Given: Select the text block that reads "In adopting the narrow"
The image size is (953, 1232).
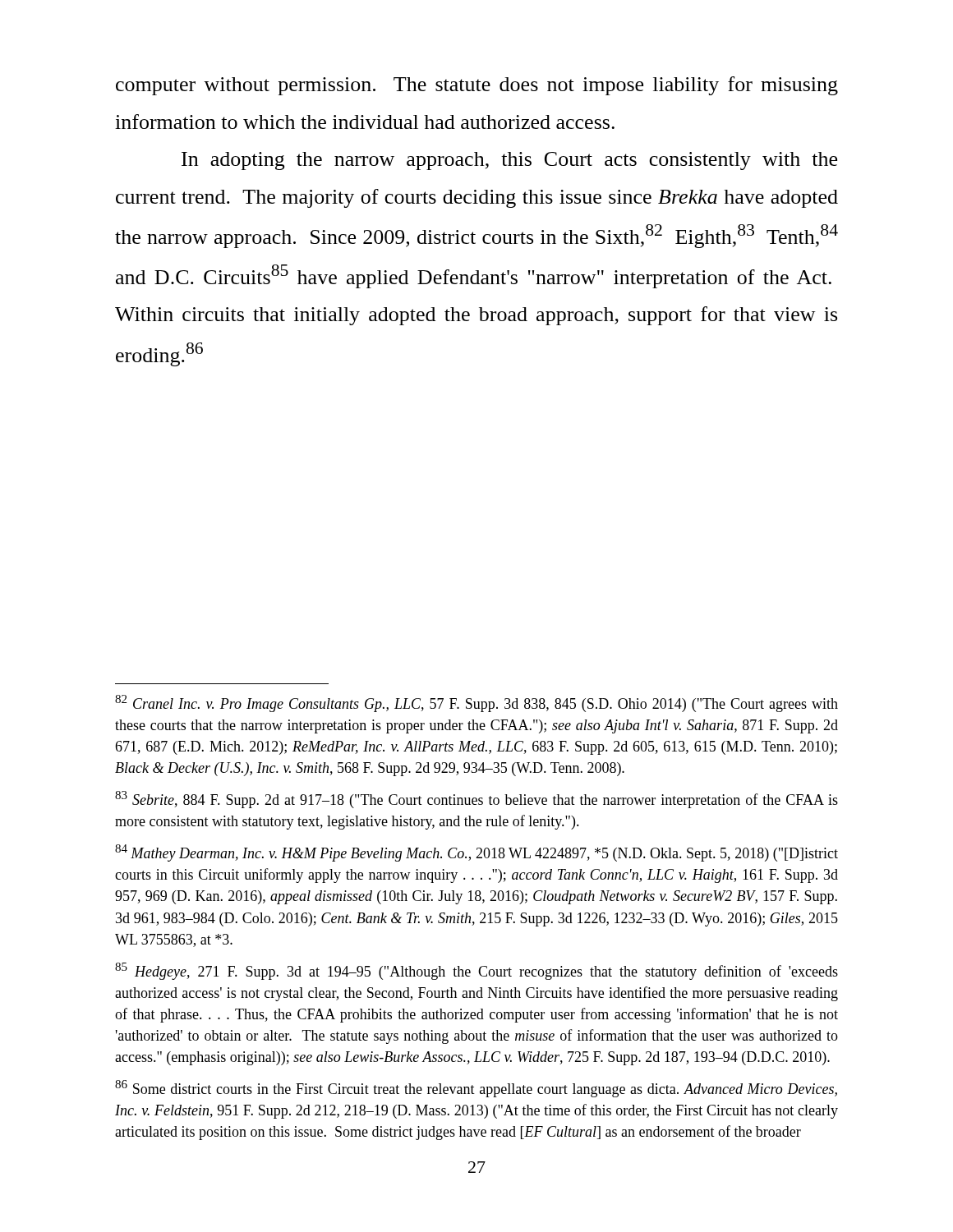Looking at the screenshot, I should pyautogui.click(x=509, y=161).
